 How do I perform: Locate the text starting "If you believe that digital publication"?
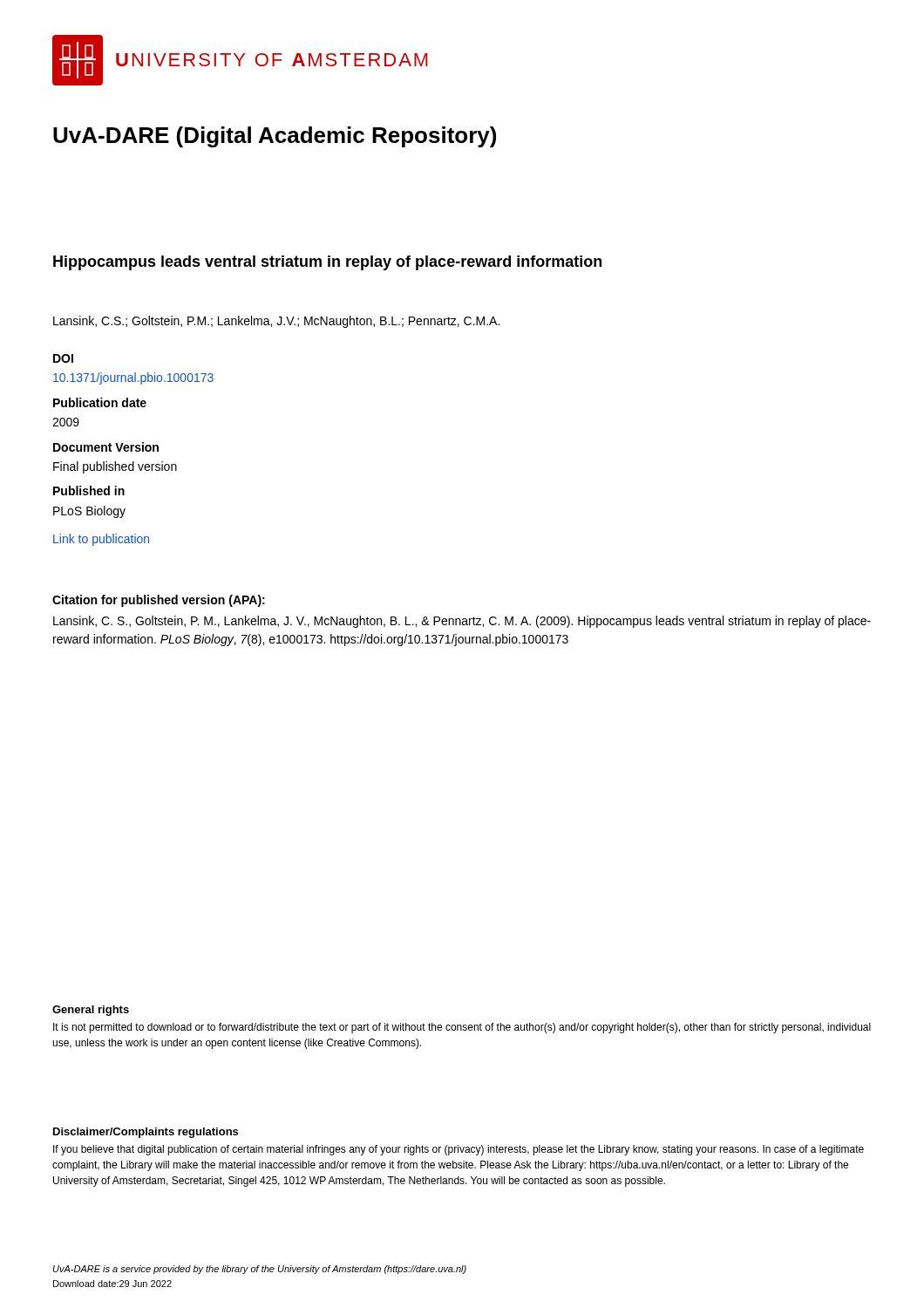[458, 1165]
